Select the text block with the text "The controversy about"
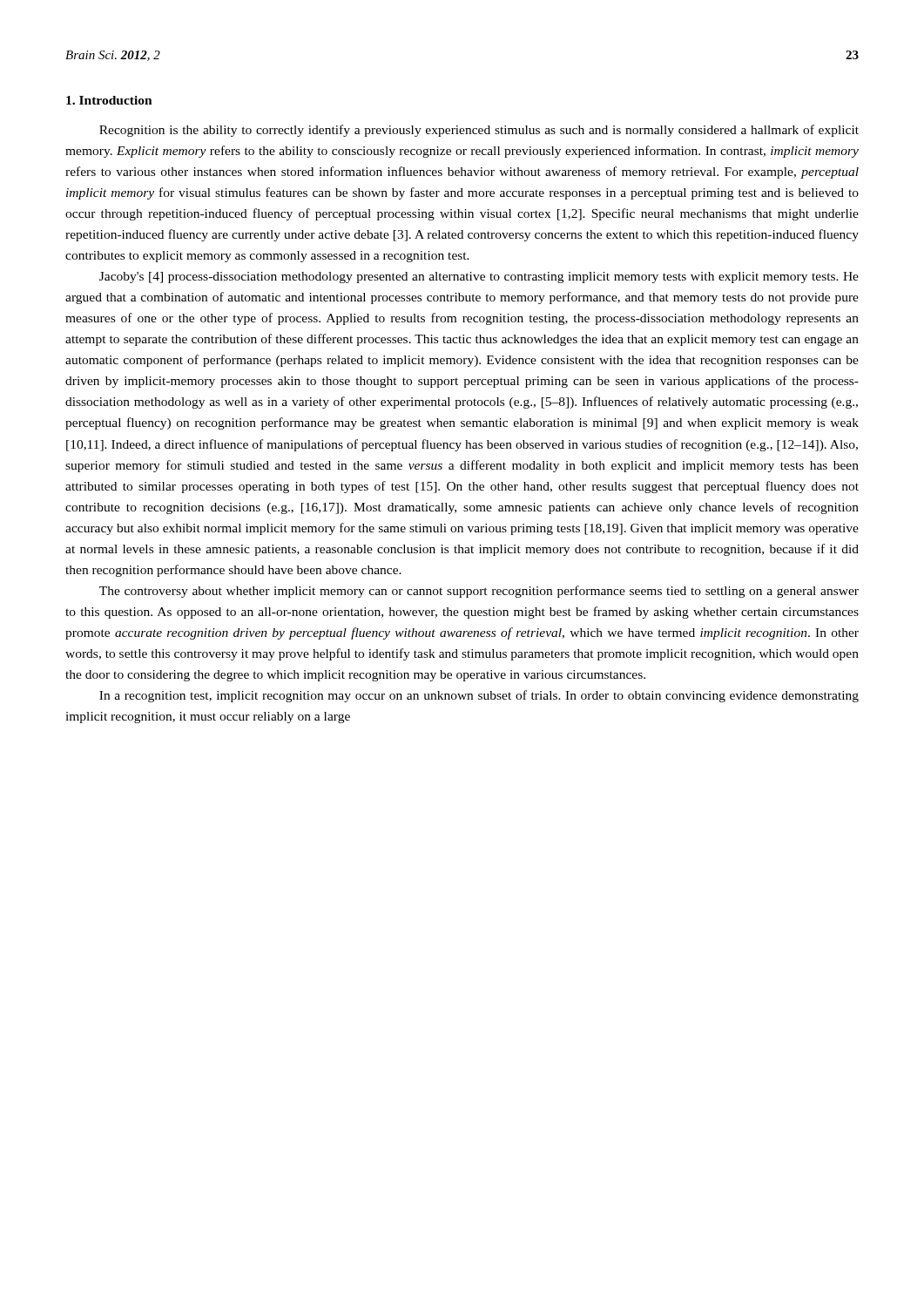The height and width of the screenshot is (1307, 924). (462, 632)
